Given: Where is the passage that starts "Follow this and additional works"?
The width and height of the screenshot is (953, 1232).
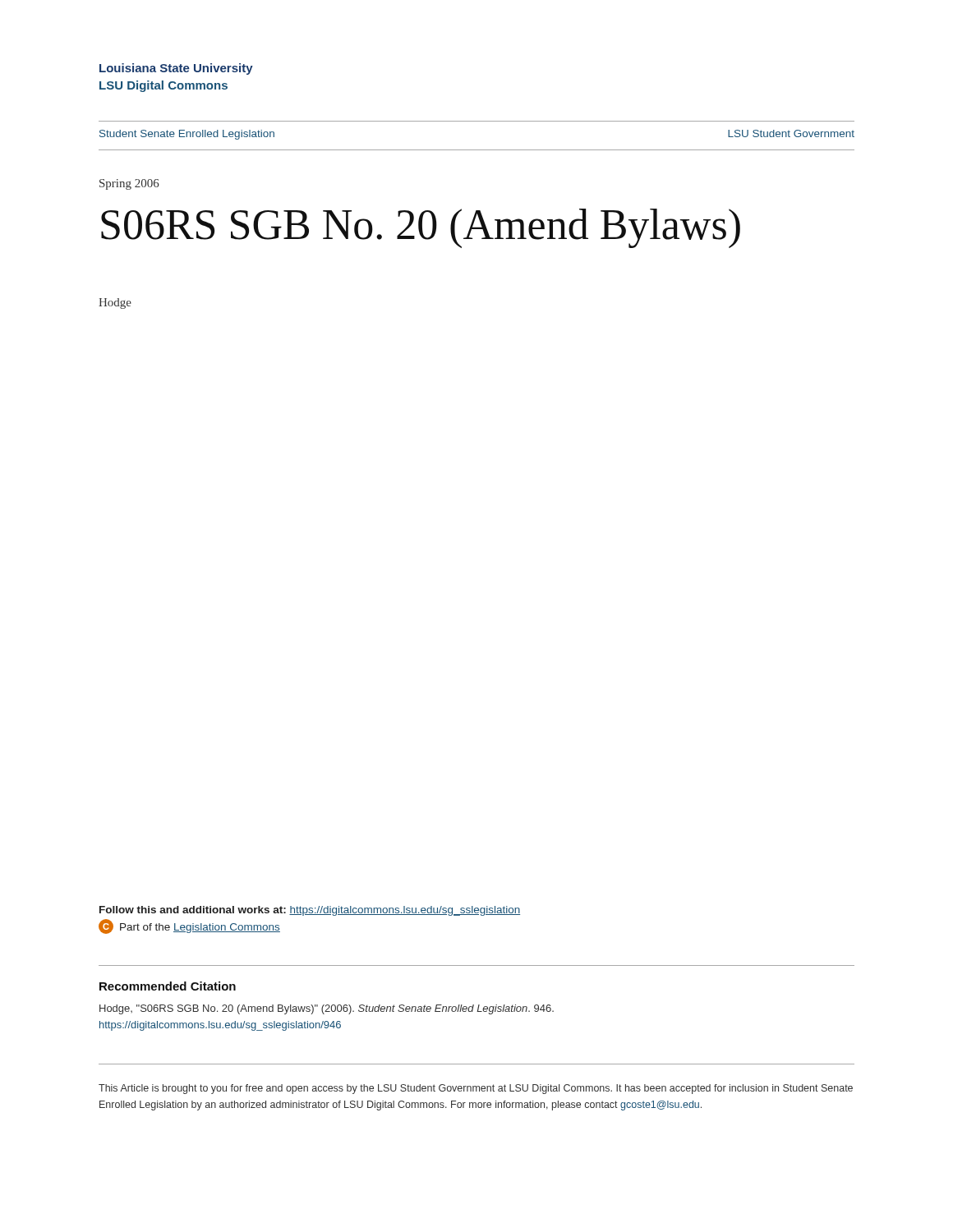Looking at the screenshot, I should 476,919.
